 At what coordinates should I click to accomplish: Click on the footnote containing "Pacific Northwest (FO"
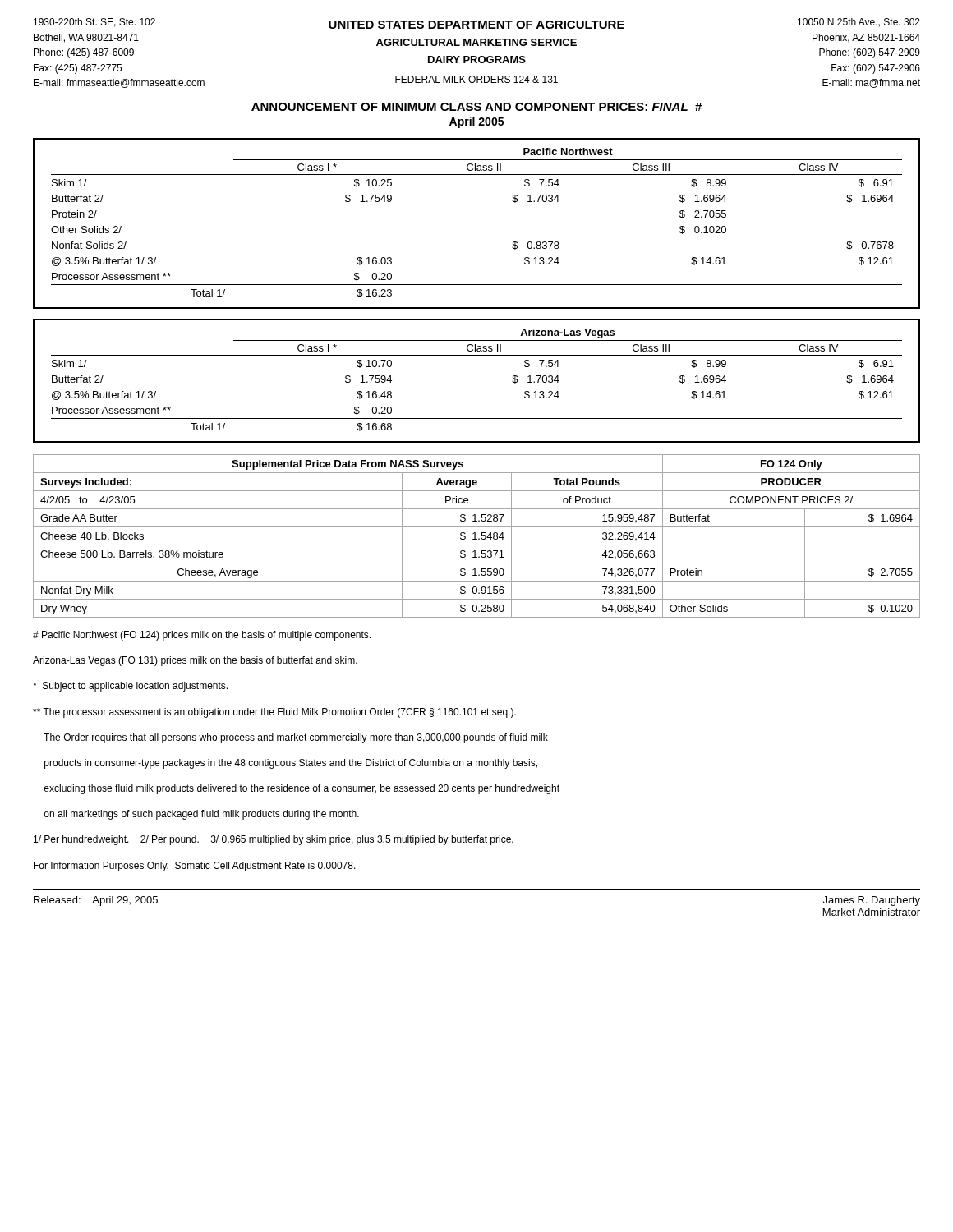pos(476,751)
